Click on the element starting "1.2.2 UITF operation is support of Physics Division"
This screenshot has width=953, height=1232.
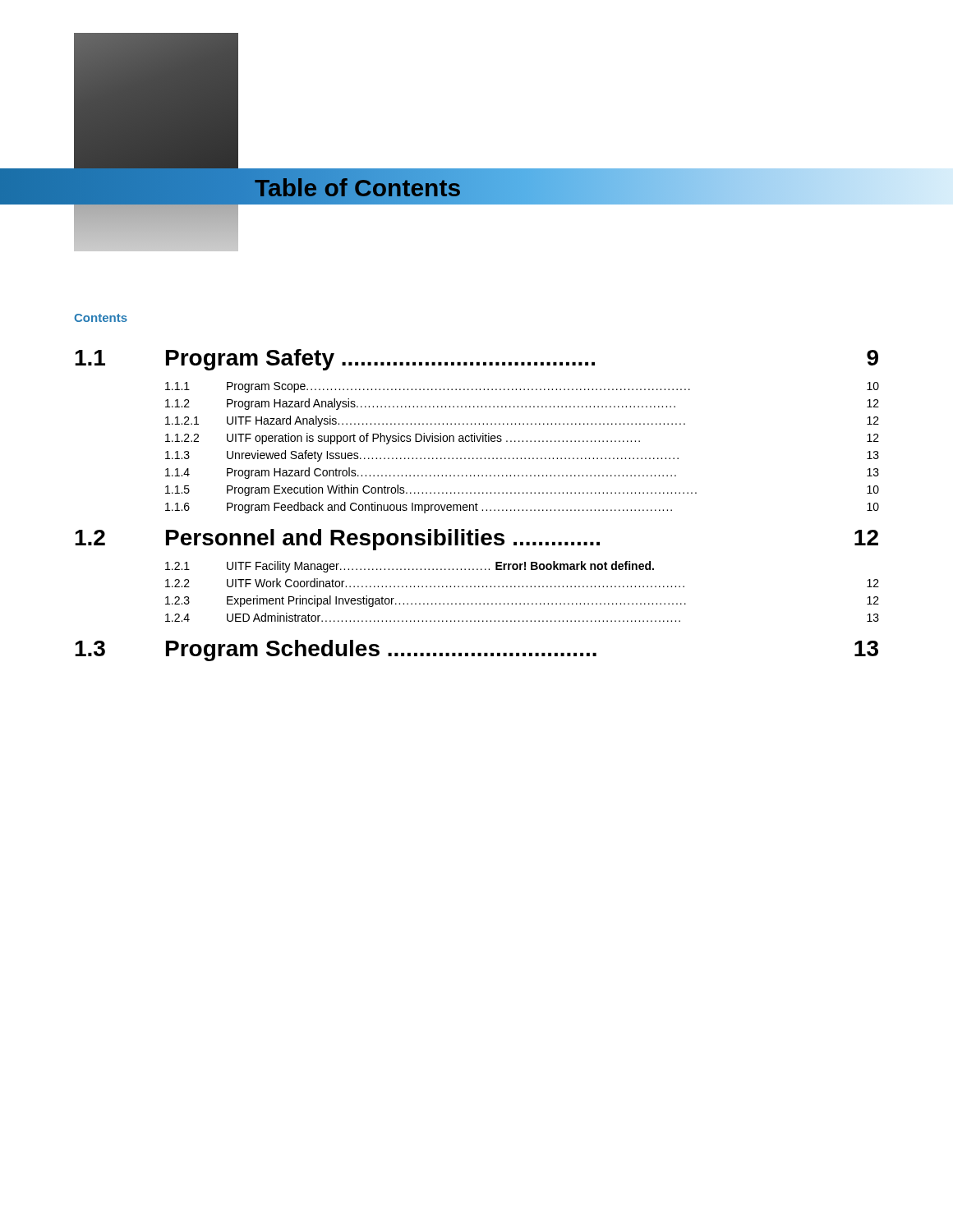[522, 438]
